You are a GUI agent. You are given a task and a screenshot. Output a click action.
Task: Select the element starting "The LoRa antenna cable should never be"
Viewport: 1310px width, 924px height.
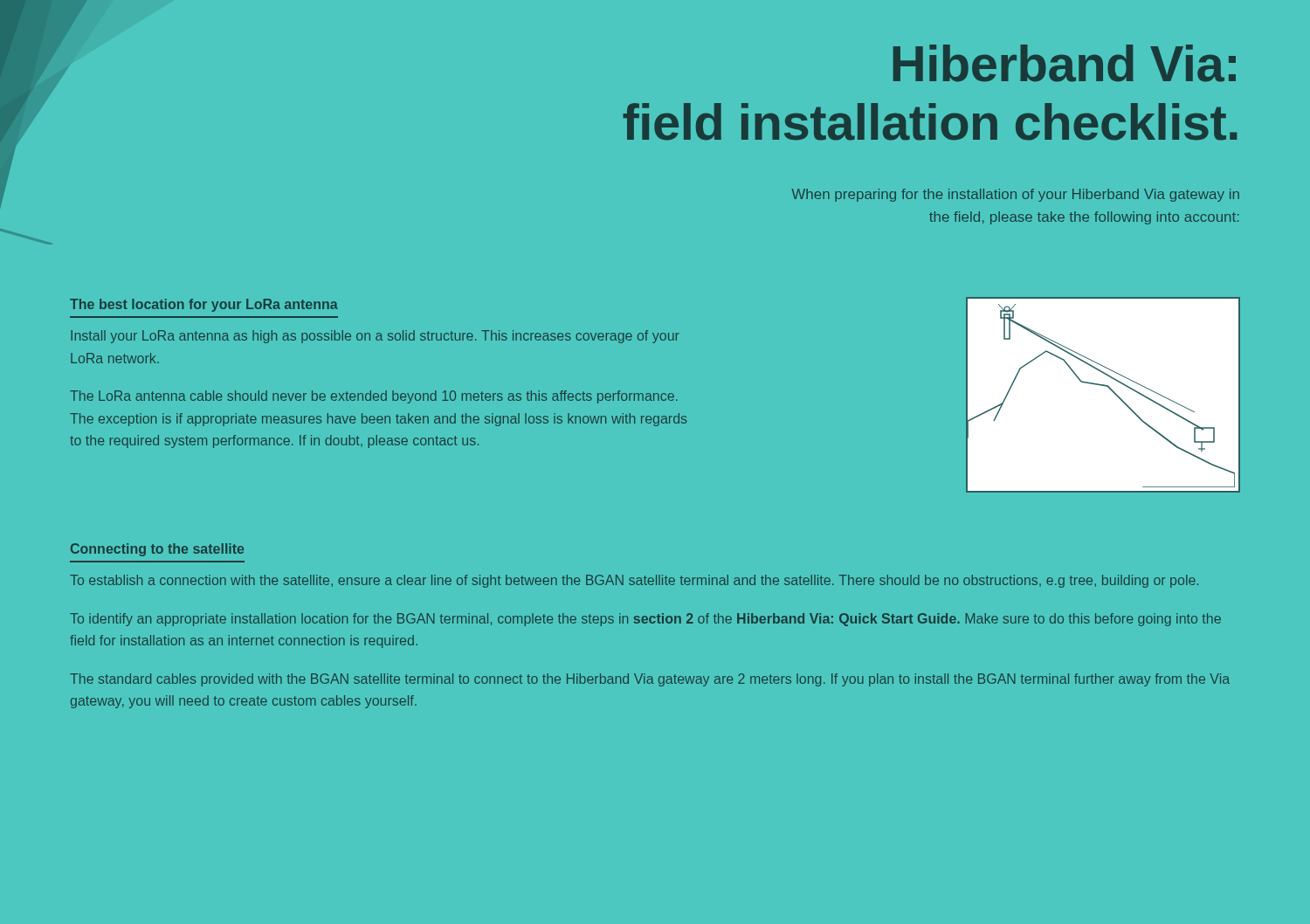point(379,419)
